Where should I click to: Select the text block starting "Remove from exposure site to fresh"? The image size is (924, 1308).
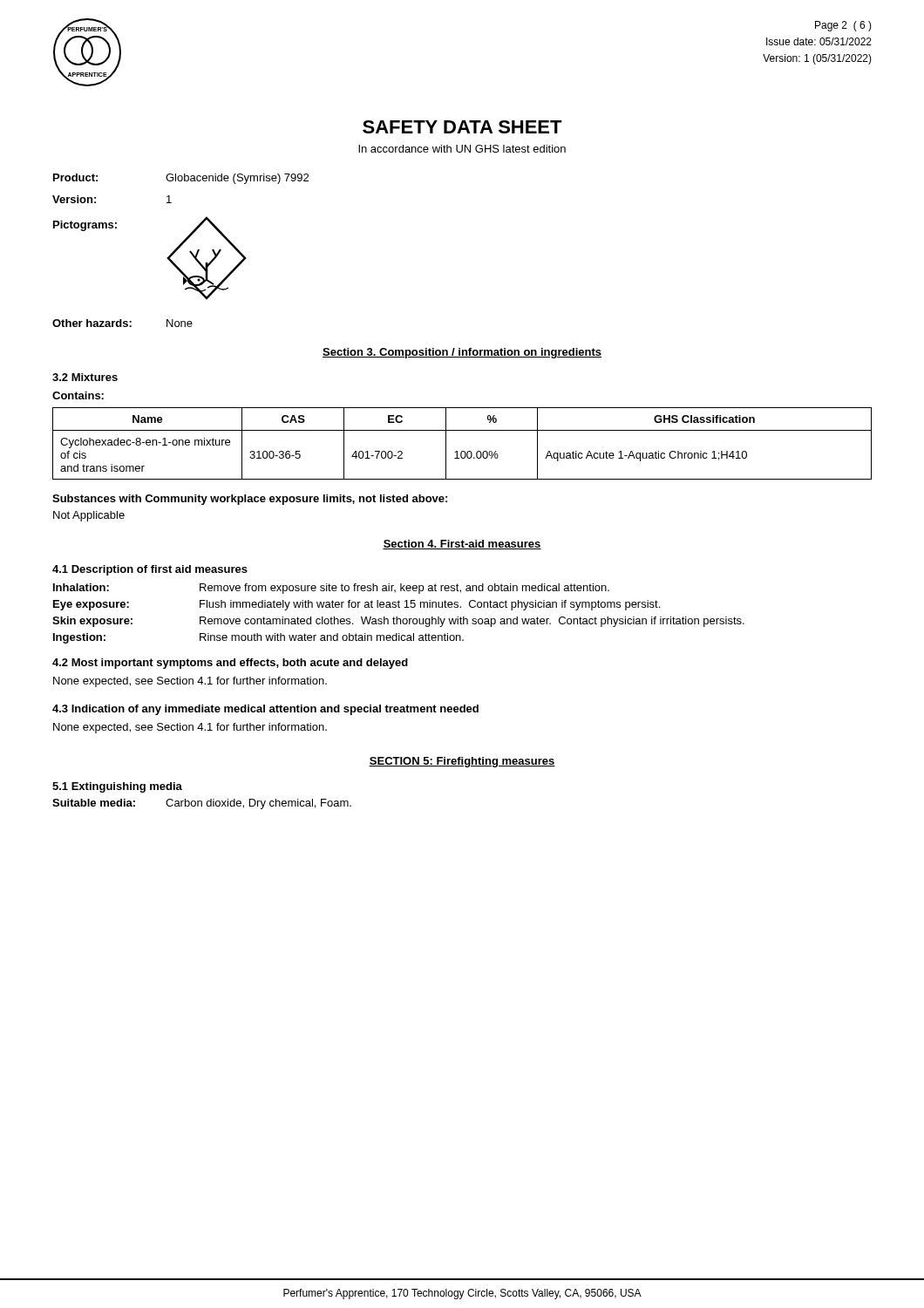click(x=404, y=587)
